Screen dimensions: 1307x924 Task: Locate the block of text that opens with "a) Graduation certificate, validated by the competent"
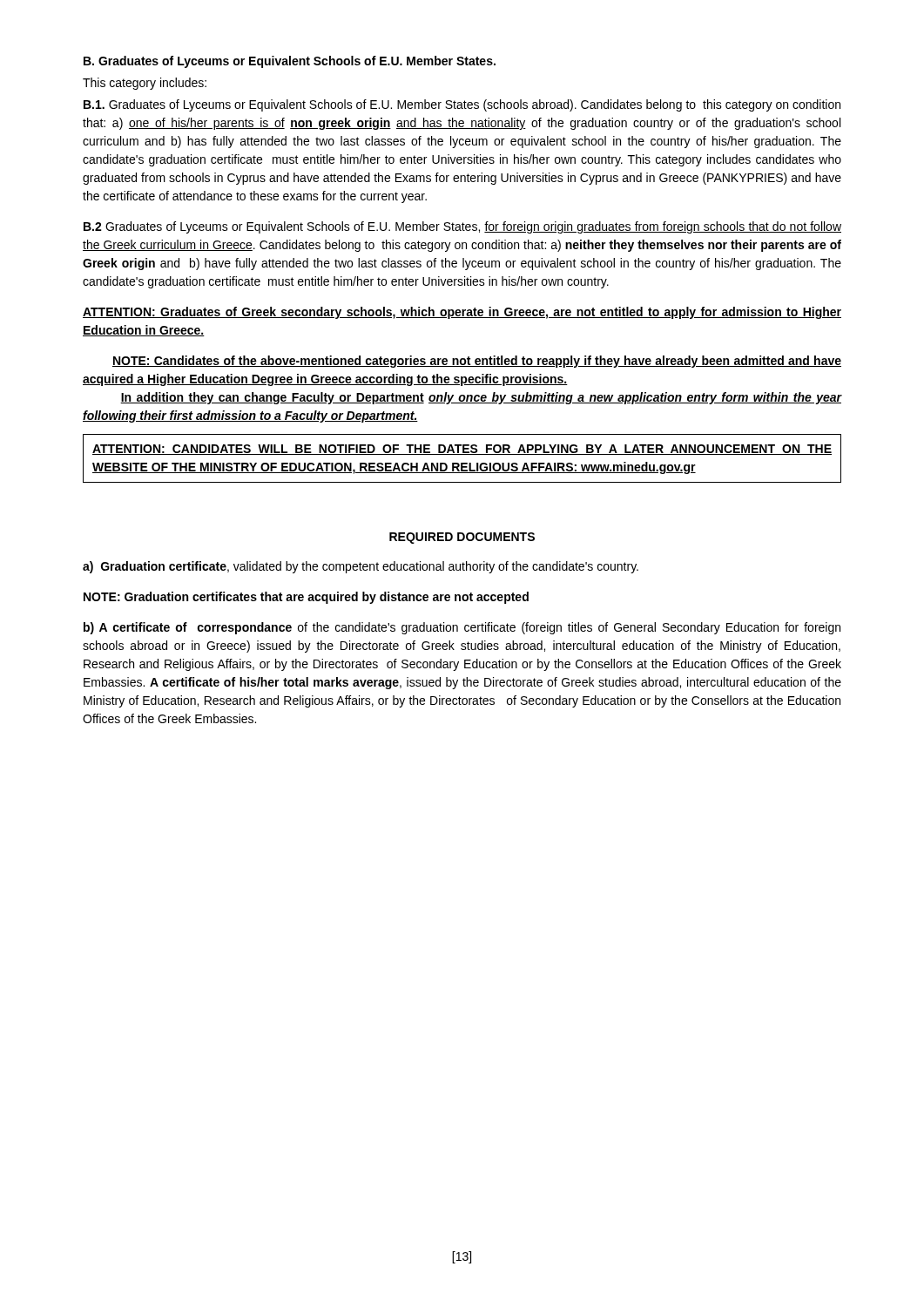point(361,566)
